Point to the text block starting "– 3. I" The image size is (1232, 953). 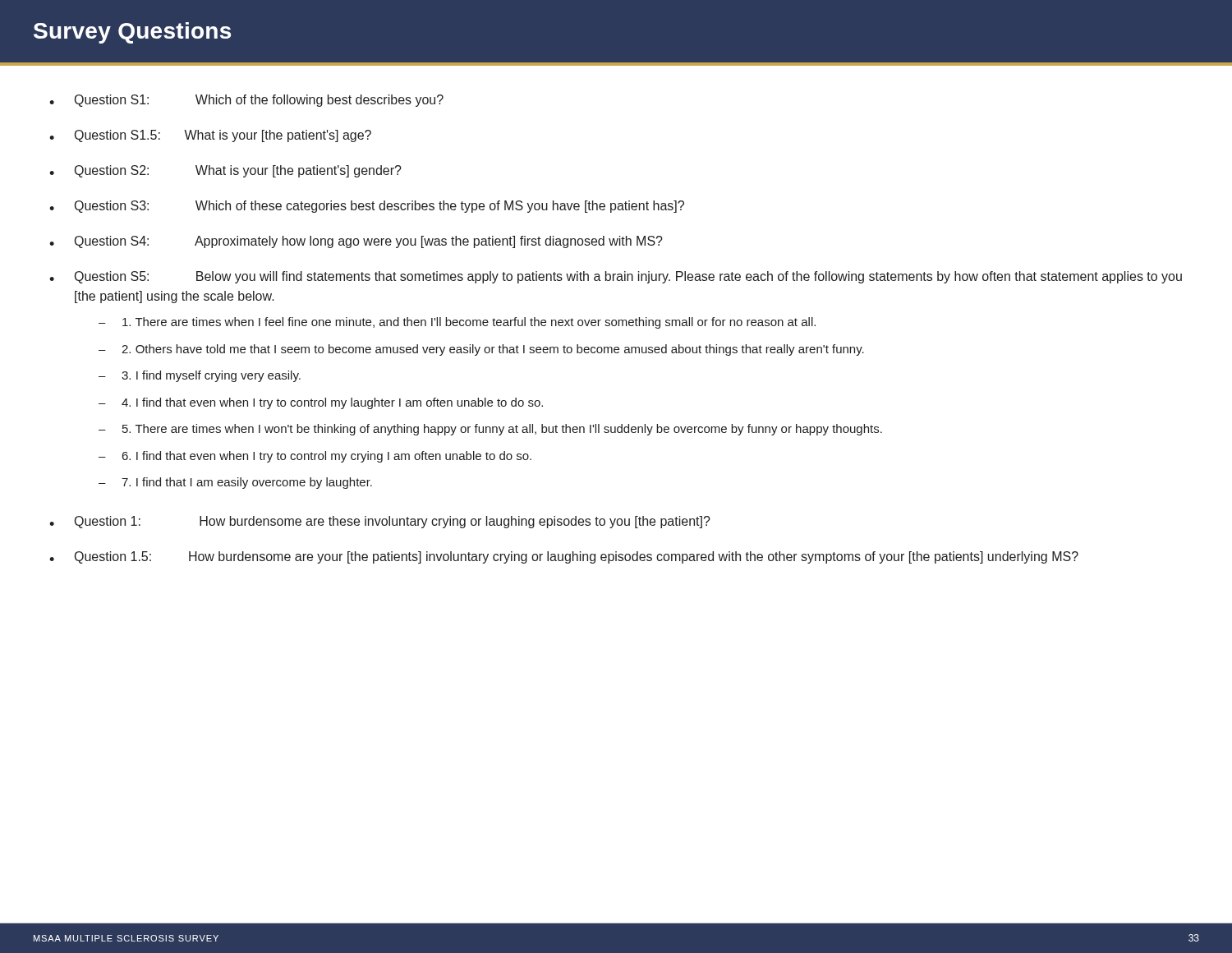[x=200, y=376]
